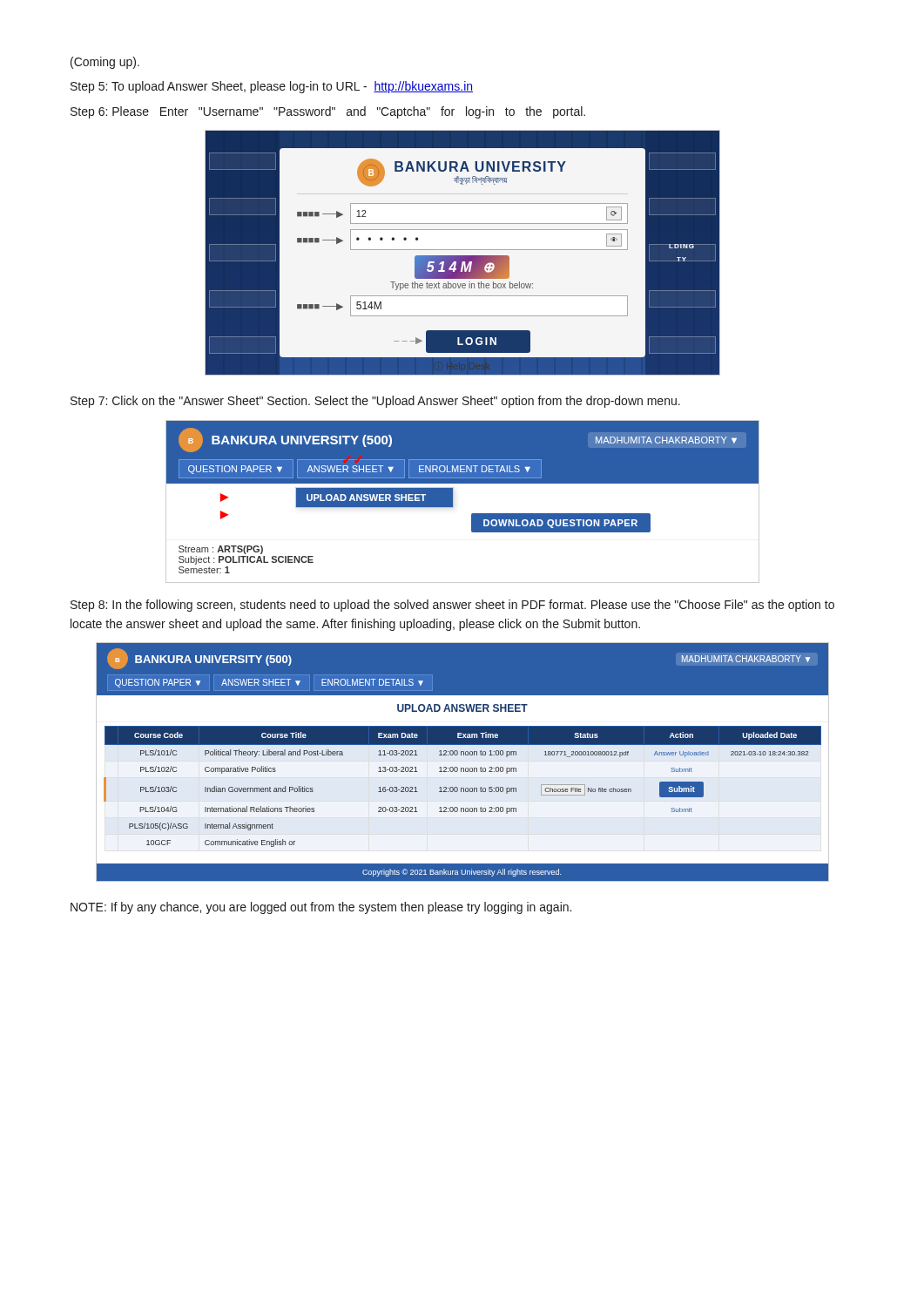Point to the block beginning "Step 5: To upload Answer"
924x1307 pixels.
coord(462,87)
